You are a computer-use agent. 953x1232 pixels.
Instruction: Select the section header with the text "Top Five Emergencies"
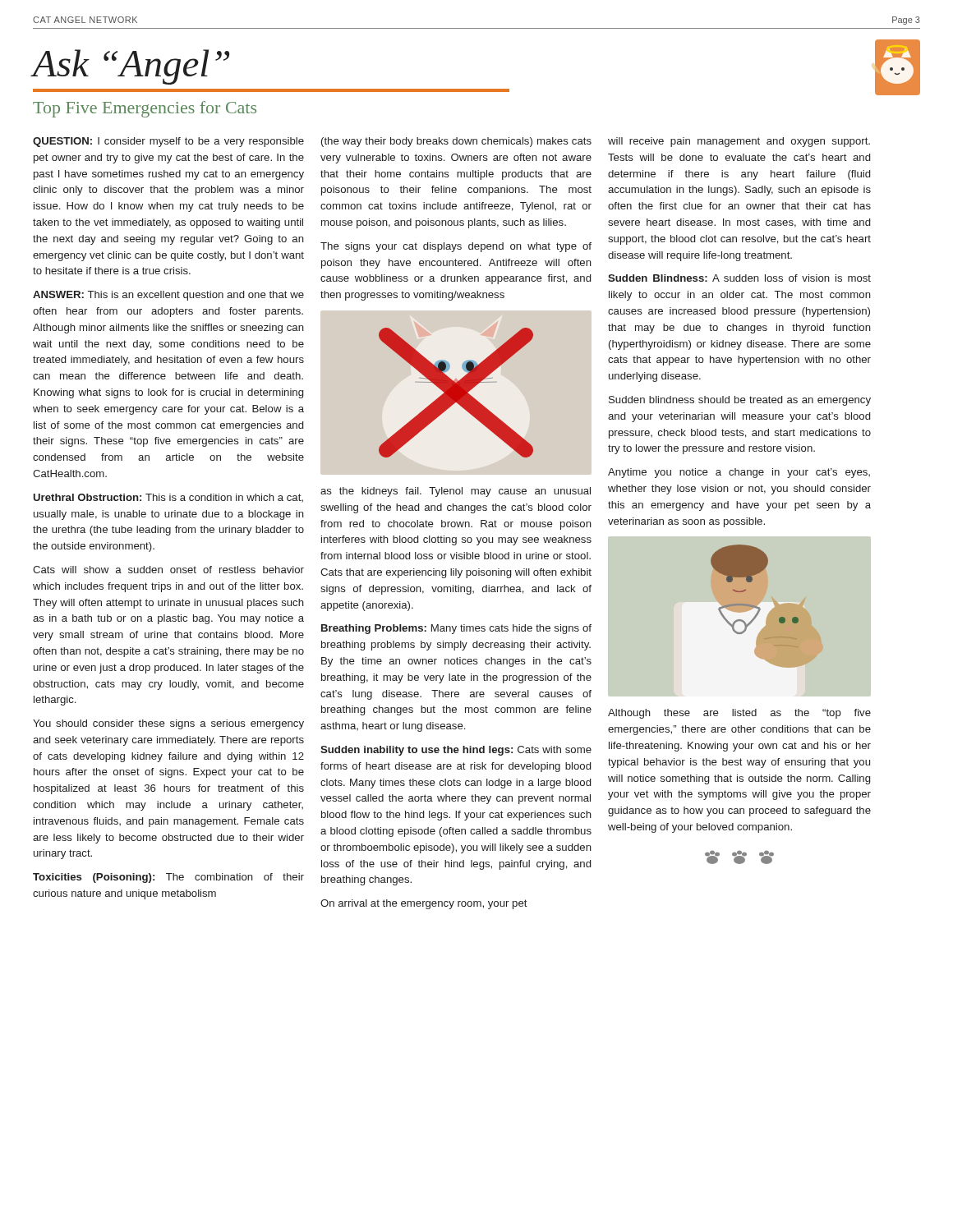click(145, 107)
